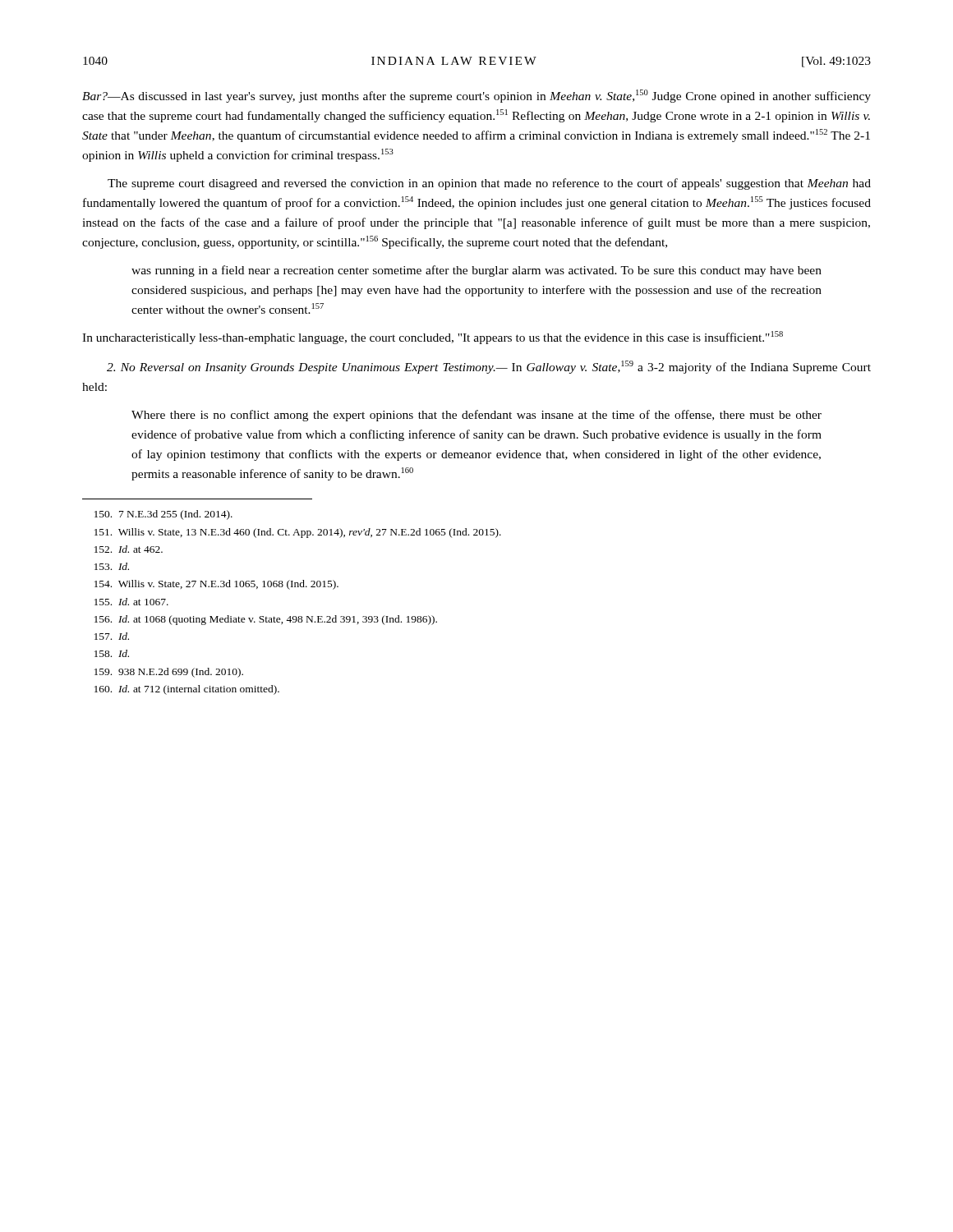Select the text block that says "was running in a field near"
The image size is (953, 1232).
pos(476,290)
